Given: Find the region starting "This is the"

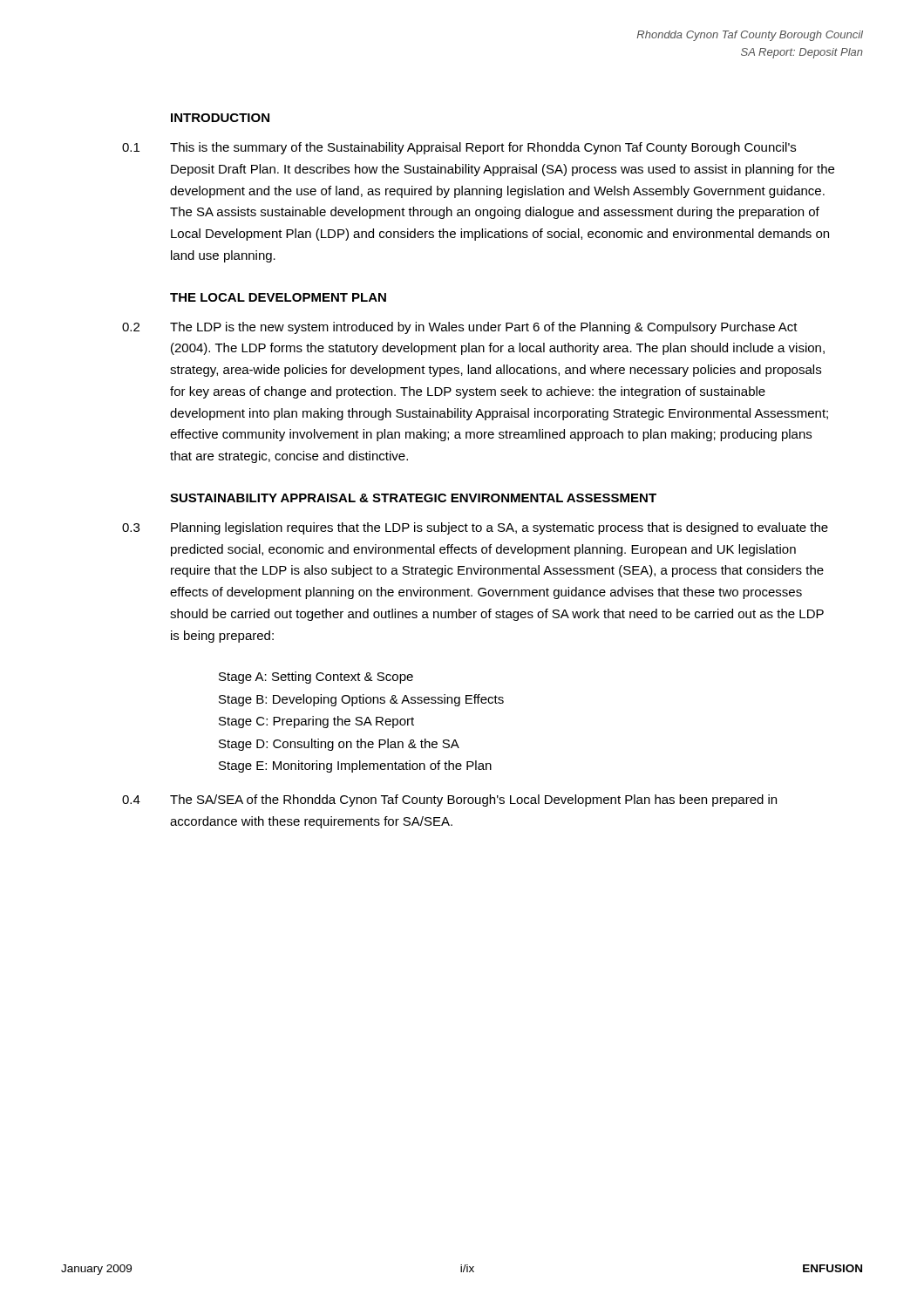Looking at the screenshot, I should (x=503, y=201).
